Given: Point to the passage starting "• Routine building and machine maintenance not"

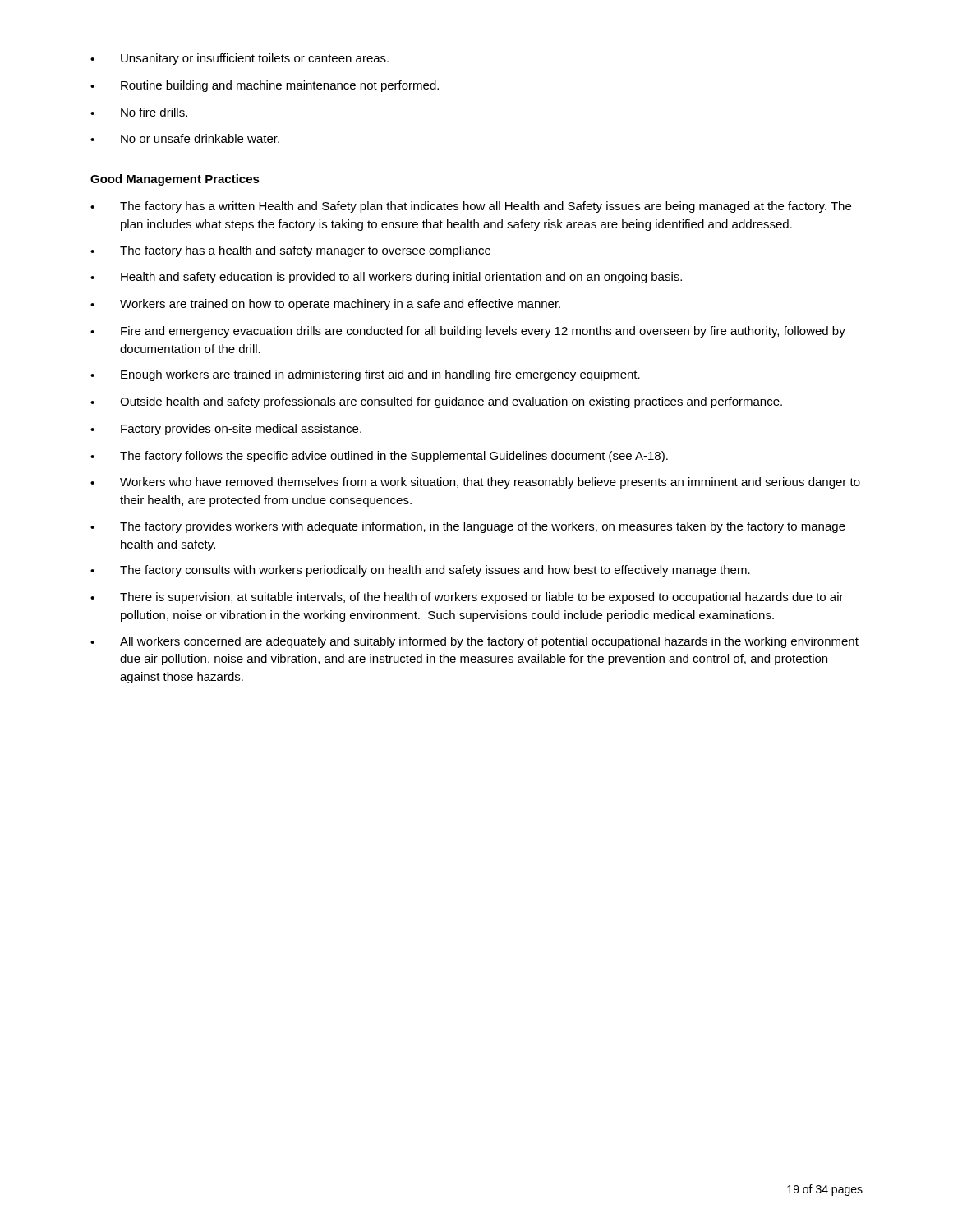Looking at the screenshot, I should pos(265,86).
